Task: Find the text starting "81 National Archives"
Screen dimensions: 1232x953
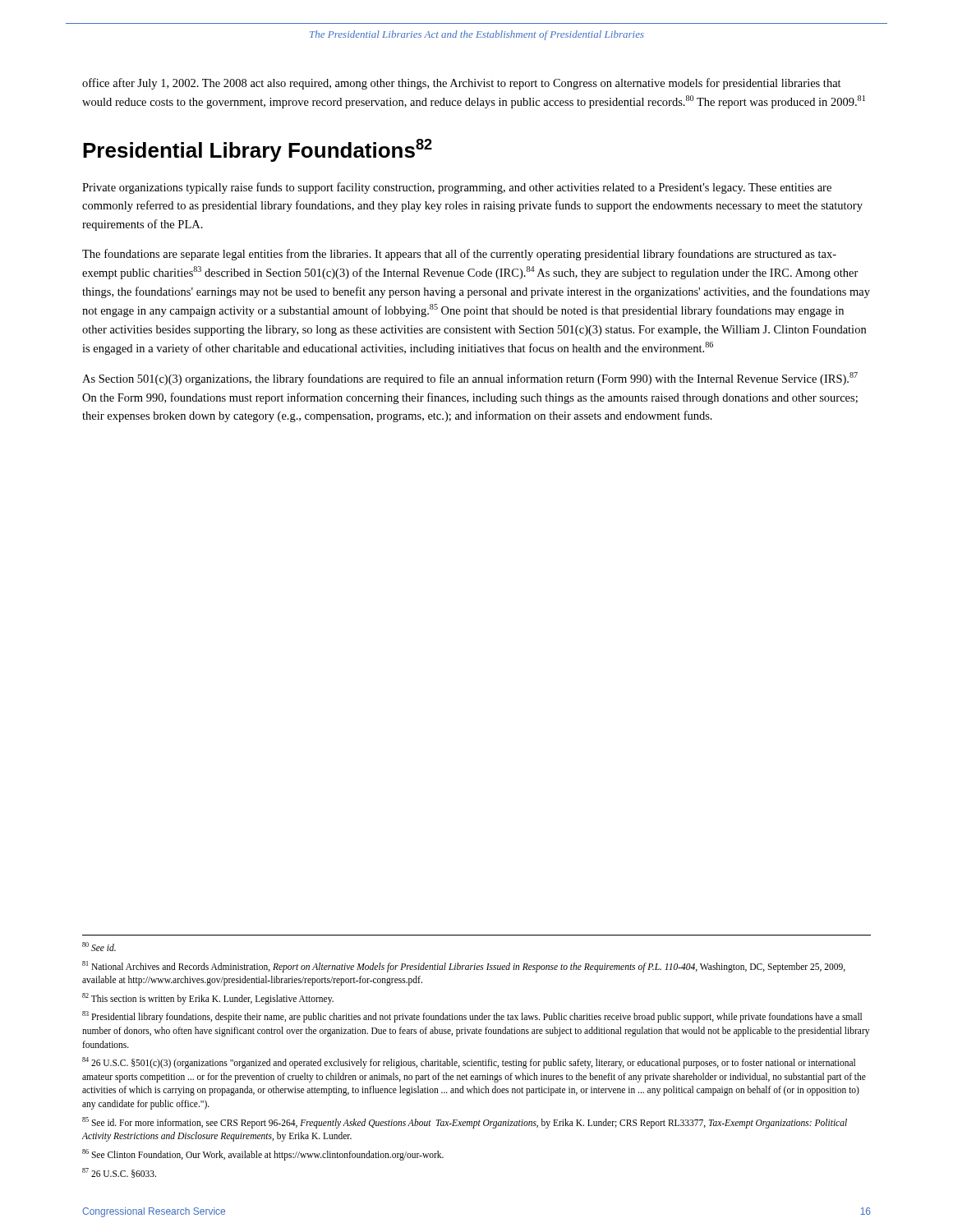Action: (x=464, y=972)
